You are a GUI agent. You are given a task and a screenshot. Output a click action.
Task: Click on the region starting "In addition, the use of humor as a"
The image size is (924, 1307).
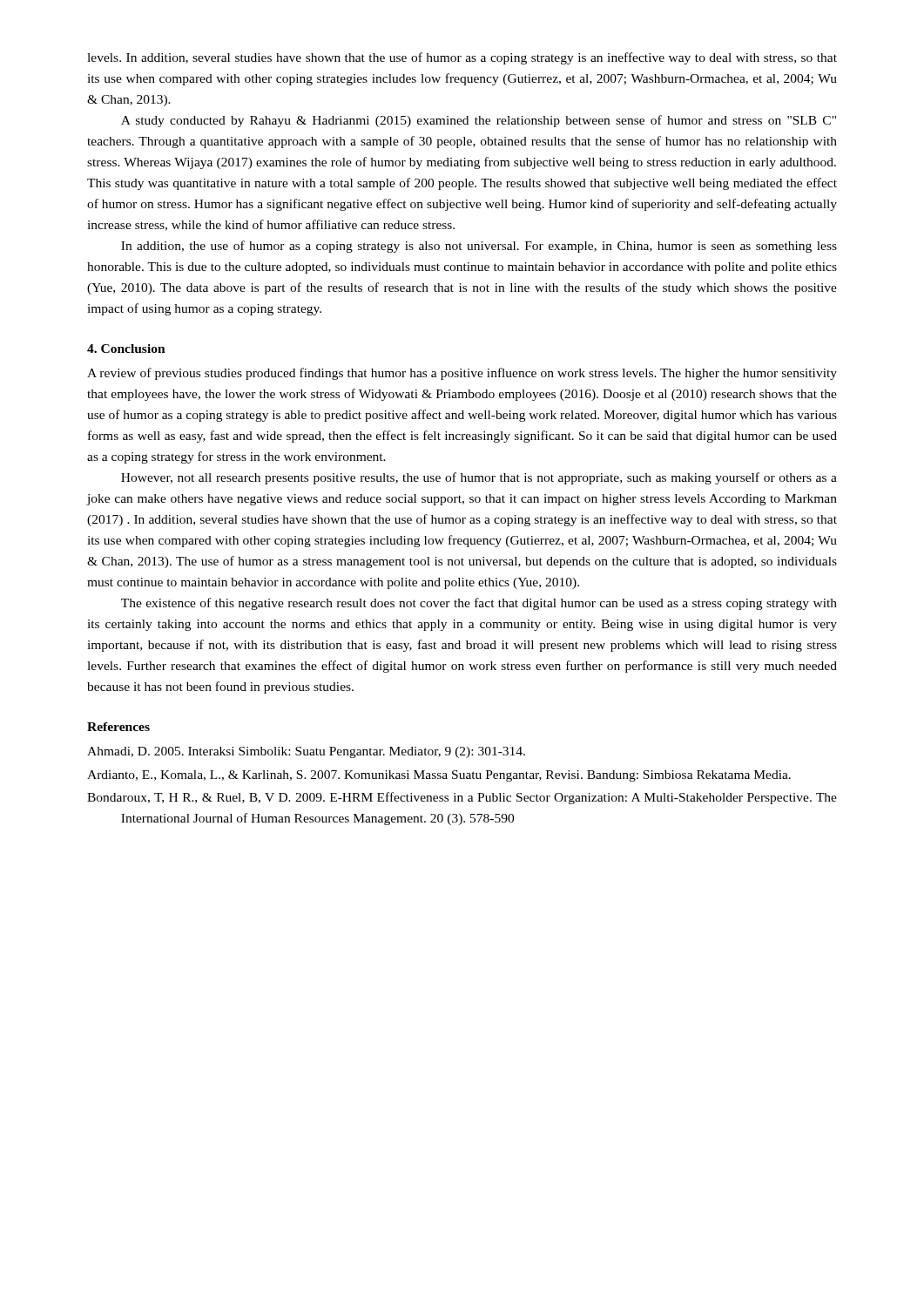coord(462,277)
